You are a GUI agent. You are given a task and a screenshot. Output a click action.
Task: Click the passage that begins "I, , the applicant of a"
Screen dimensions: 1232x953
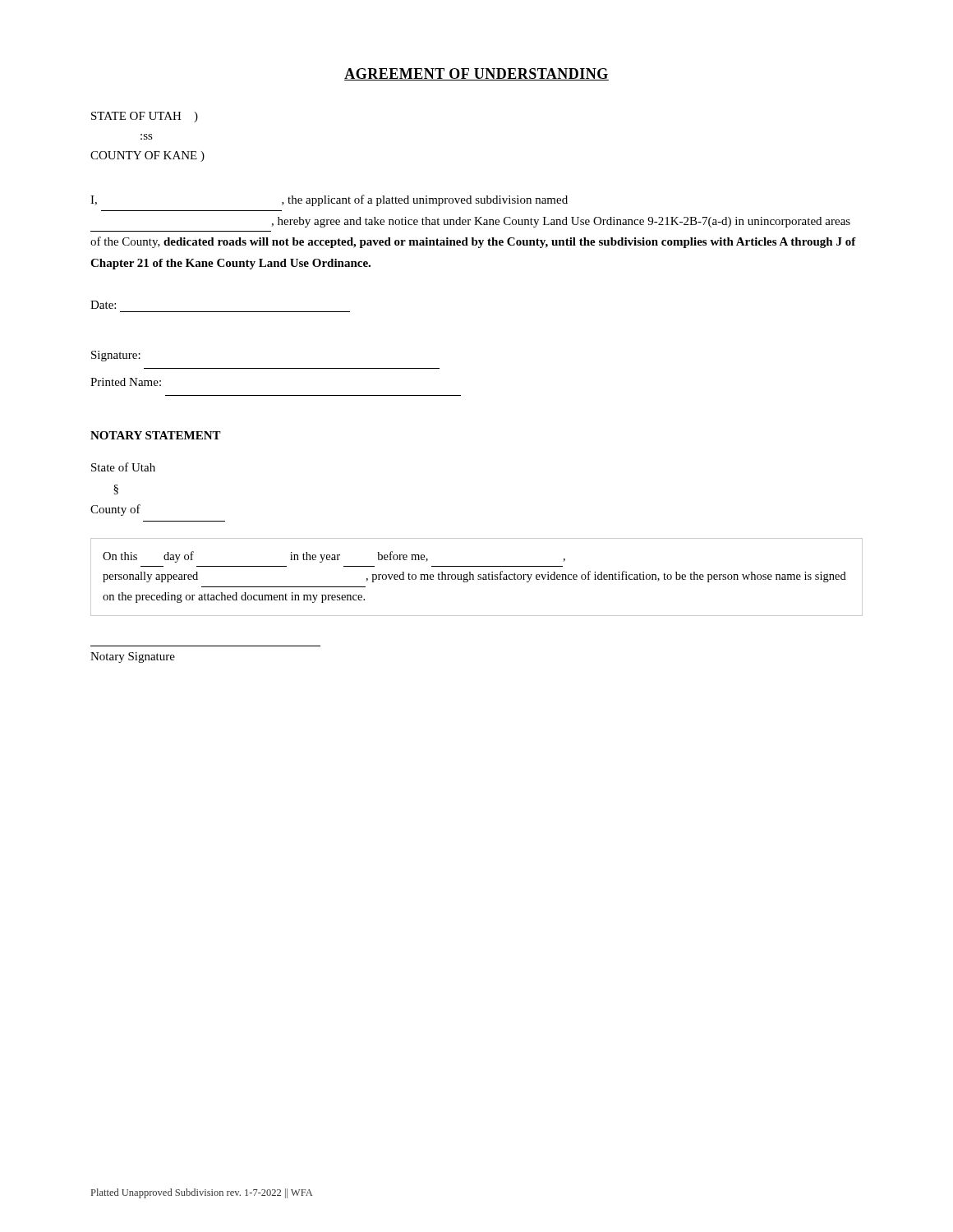473,231
